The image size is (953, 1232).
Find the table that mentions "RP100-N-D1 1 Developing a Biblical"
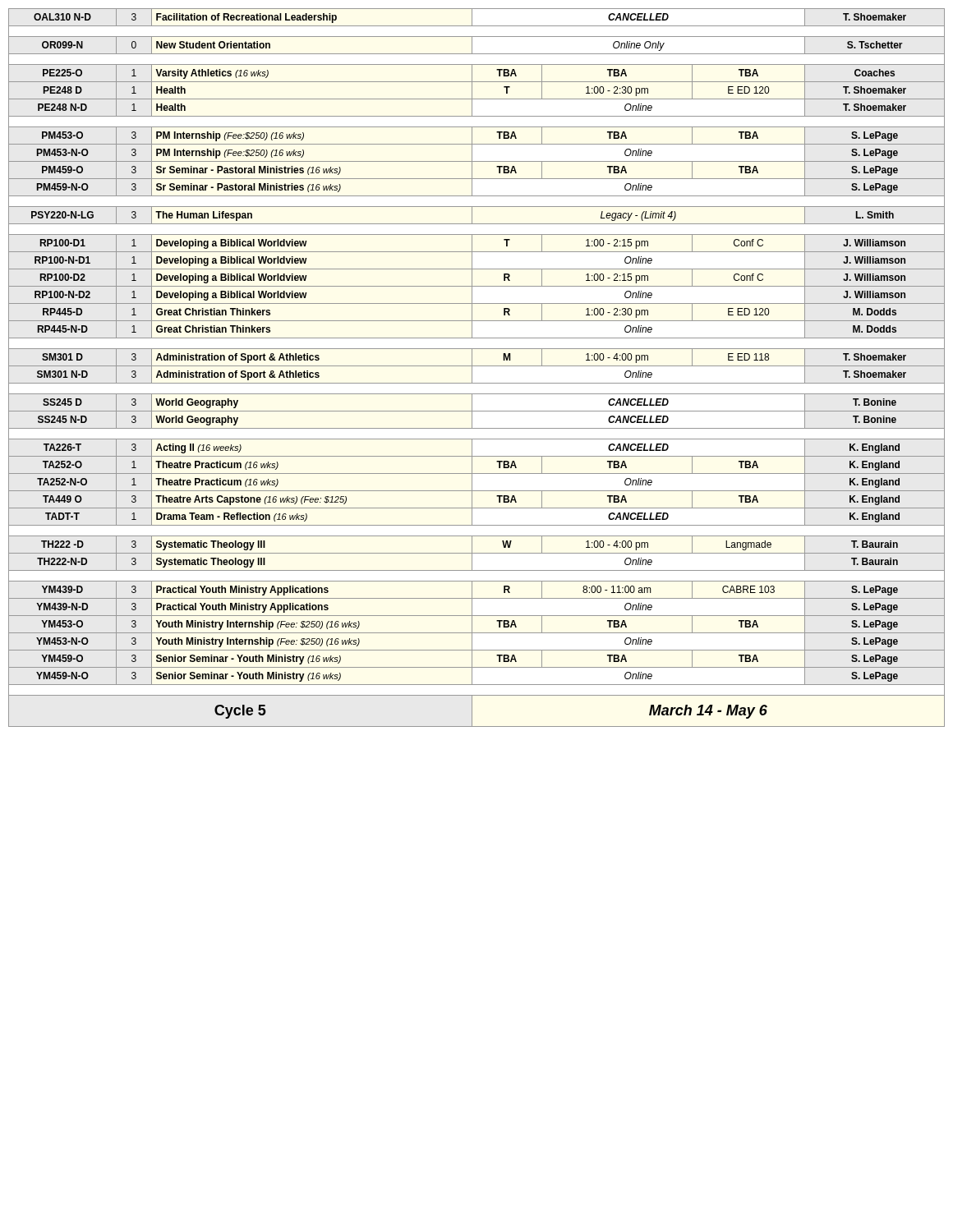[476, 260]
